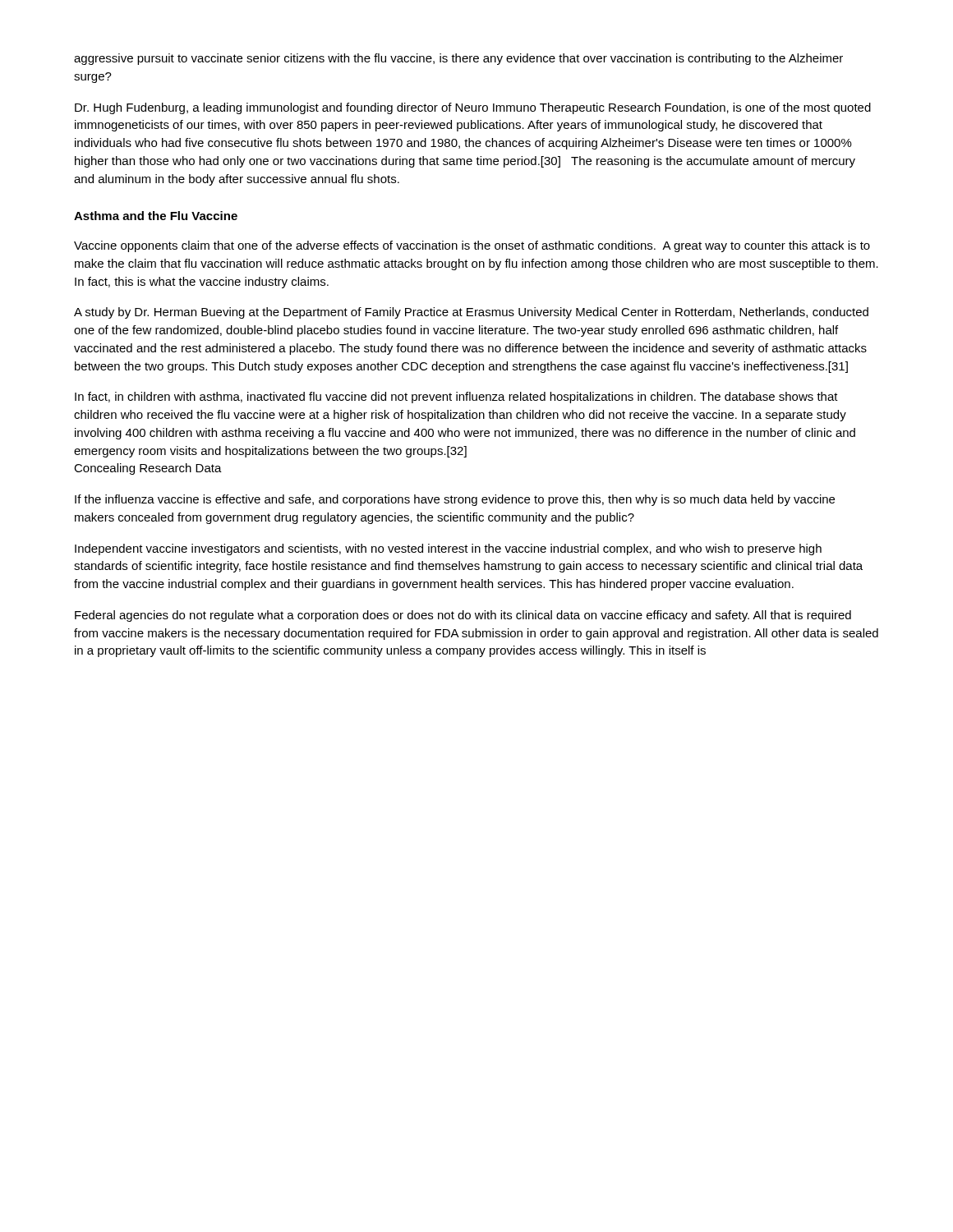Click on the text block that says "If the influenza vaccine"

455,508
